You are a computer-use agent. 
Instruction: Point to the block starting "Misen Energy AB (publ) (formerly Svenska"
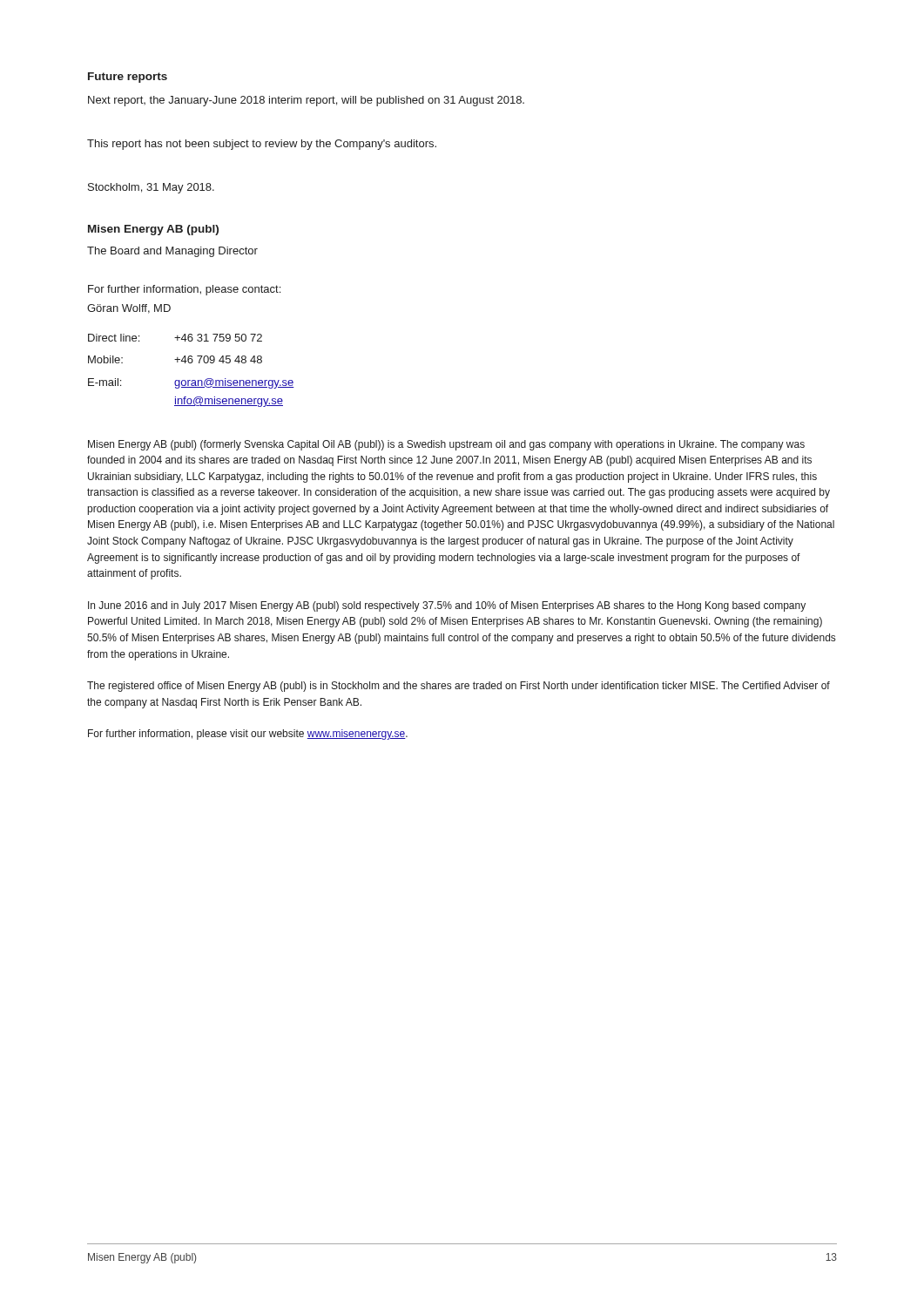coord(461,509)
